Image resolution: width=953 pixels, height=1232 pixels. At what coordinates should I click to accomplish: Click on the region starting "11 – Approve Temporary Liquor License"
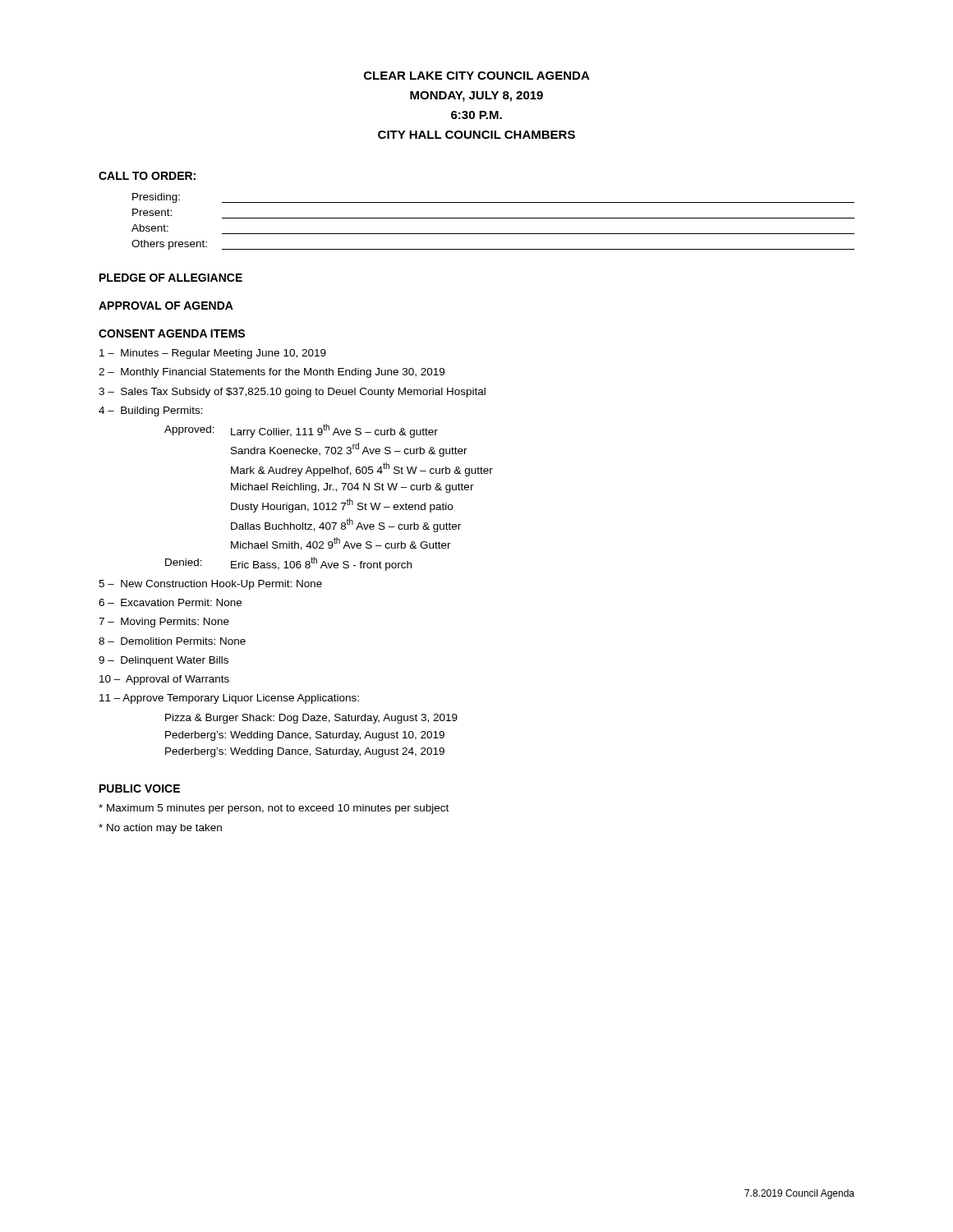pyautogui.click(x=229, y=698)
